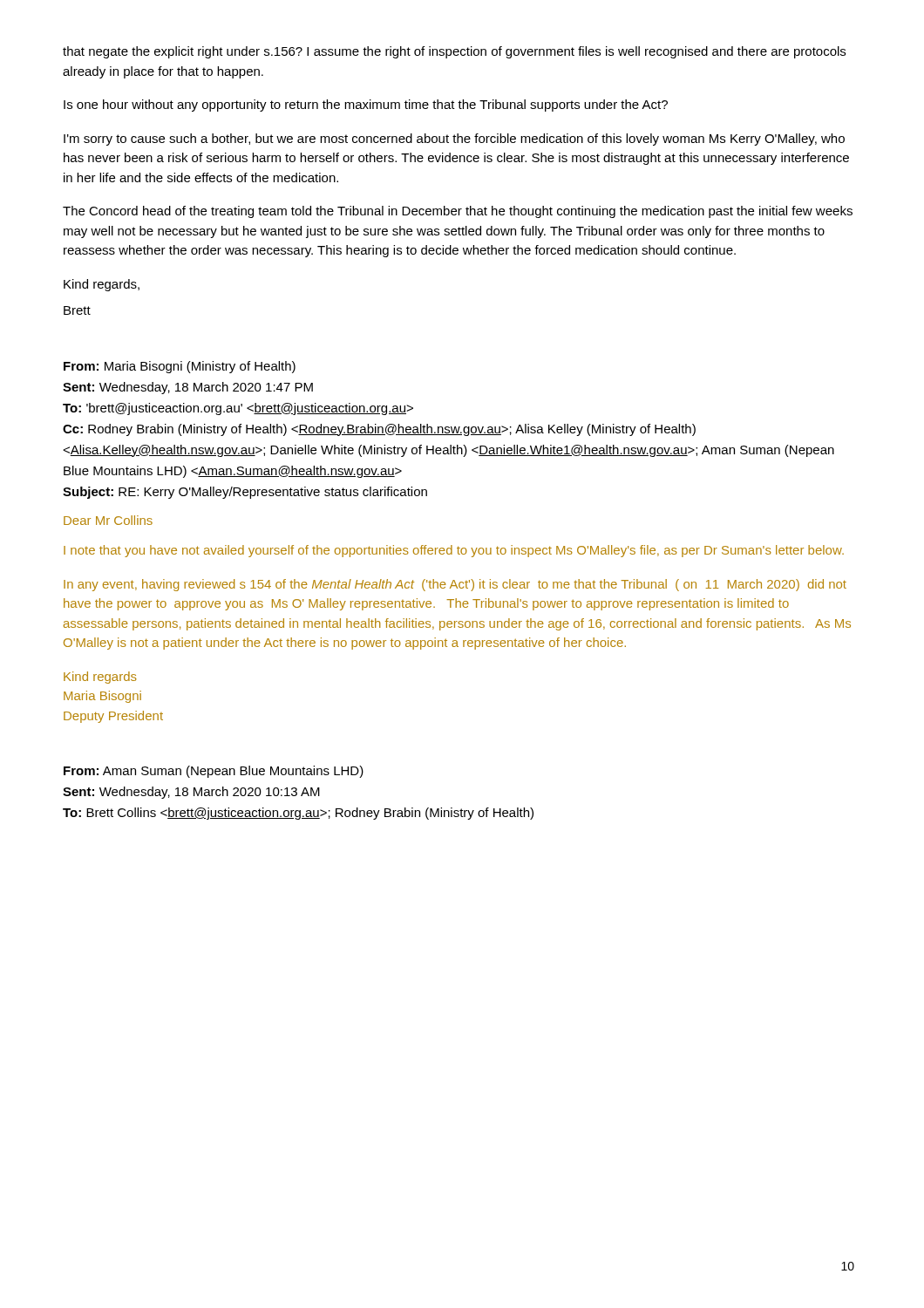Locate the element starting "I'm sorry to cause such a bother,"

[x=456, y=157]
